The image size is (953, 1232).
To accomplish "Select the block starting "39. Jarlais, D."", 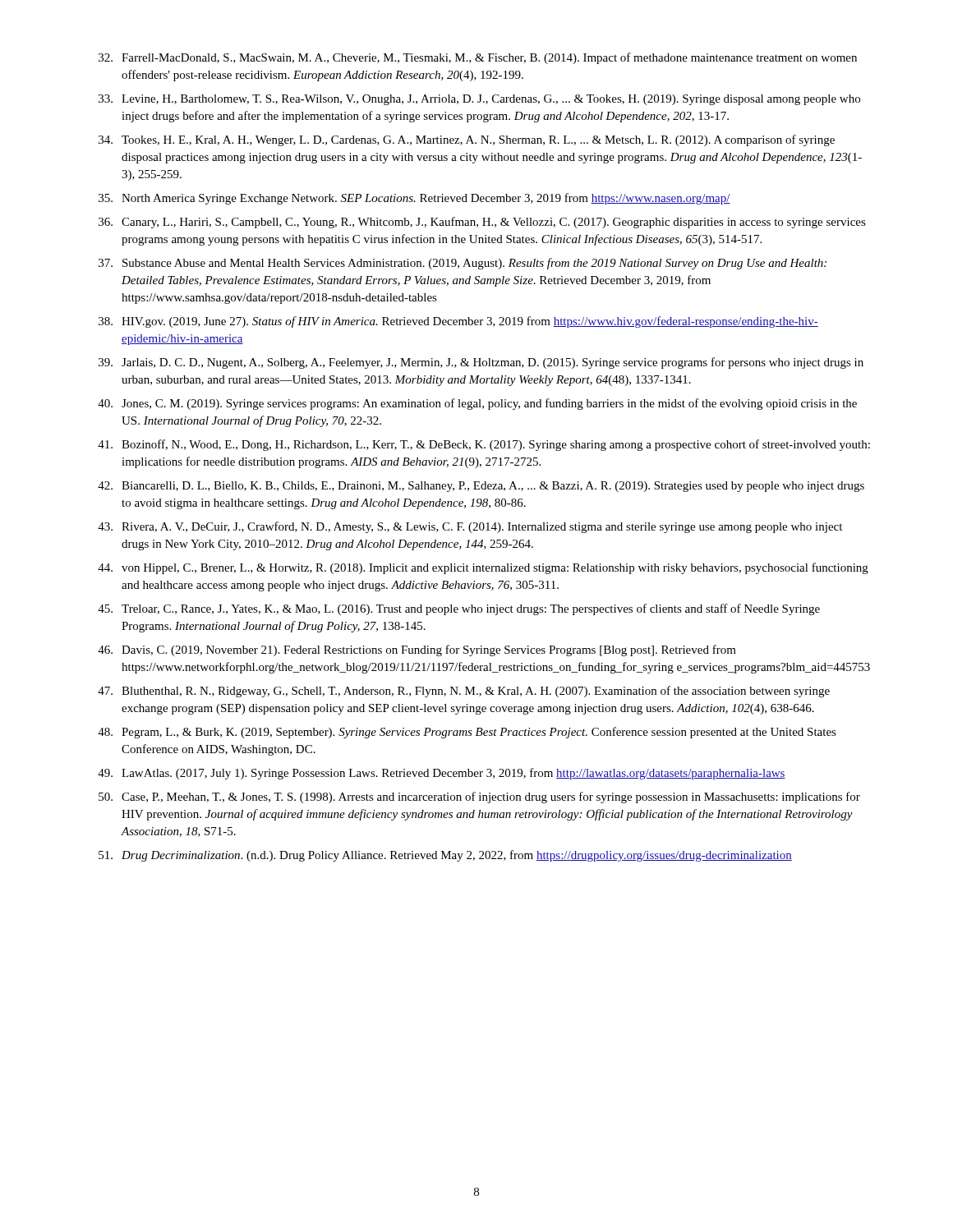I will [x=476, y=371].
